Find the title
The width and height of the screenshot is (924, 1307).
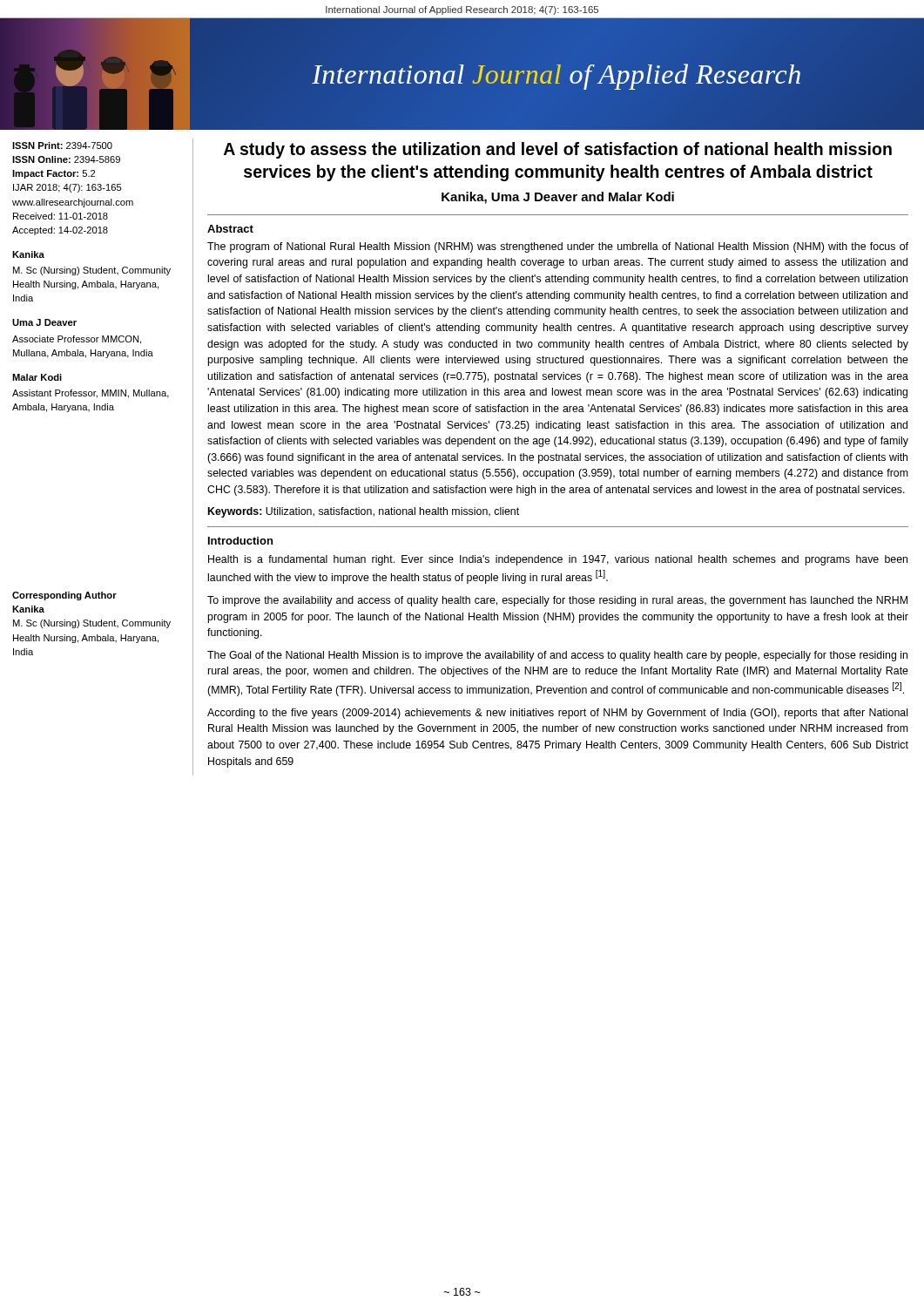(x=558, y=160)
